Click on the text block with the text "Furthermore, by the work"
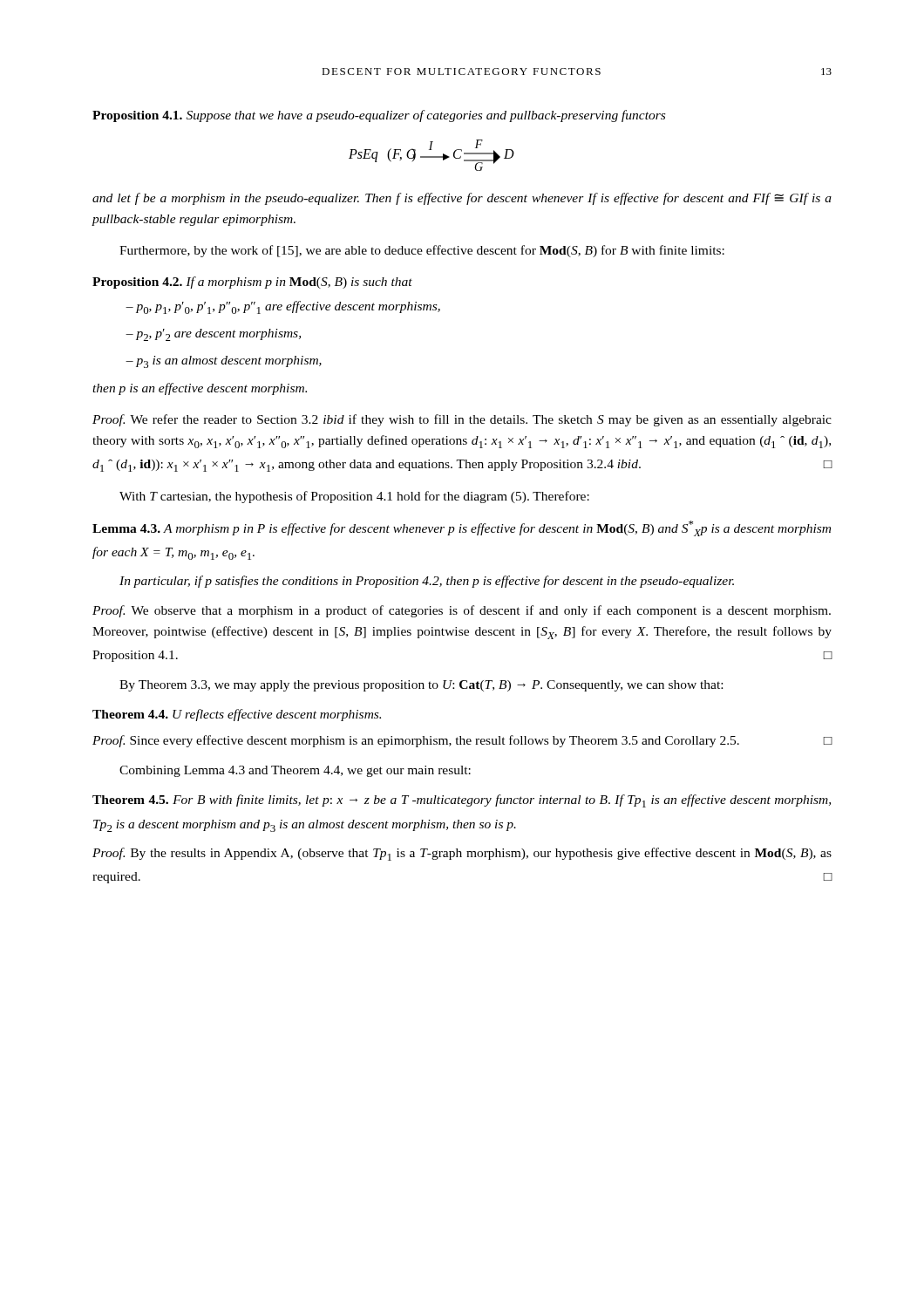The image size is (924, 1308). (x=462, y=250)
